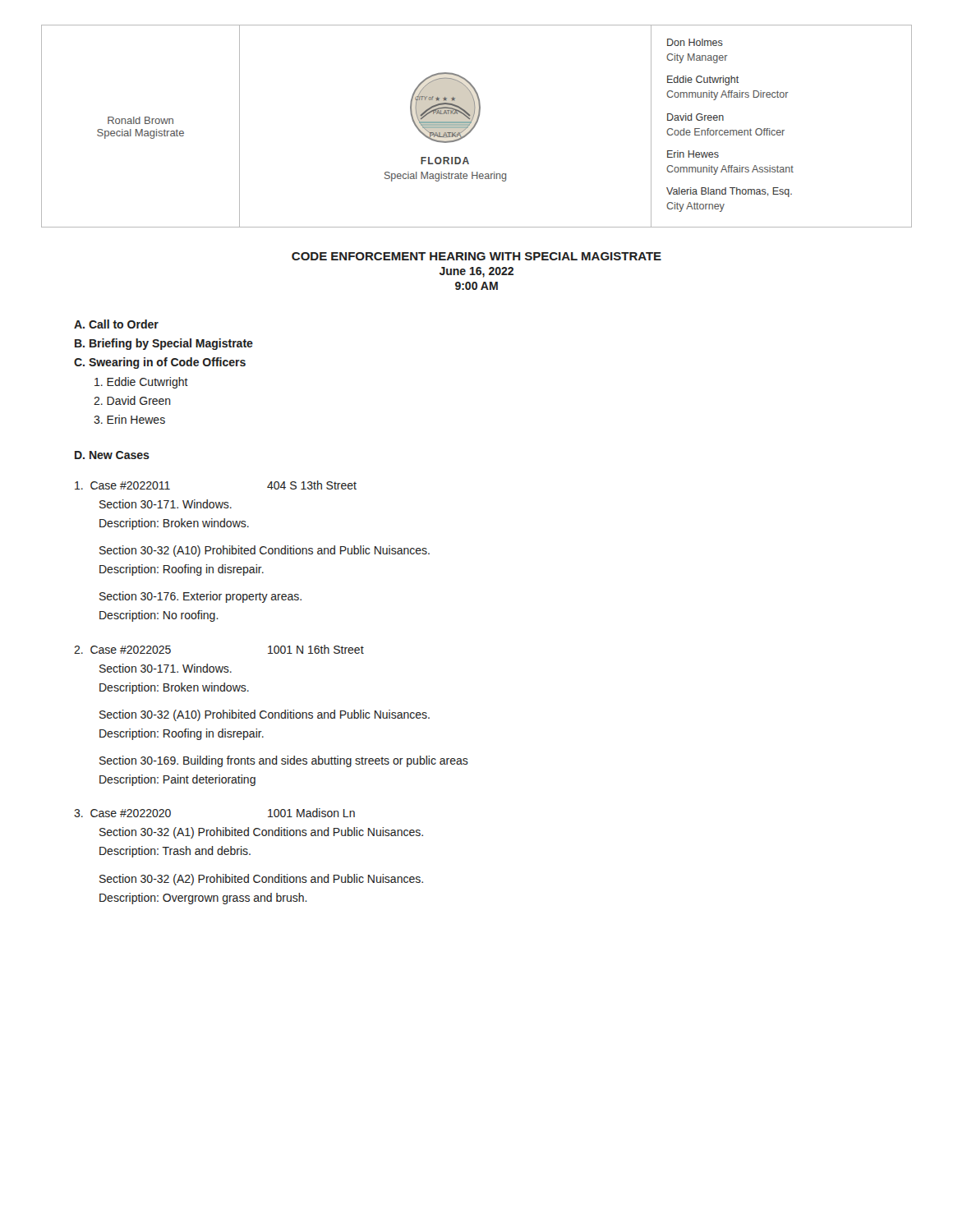Point to the passage starting "B. Briefing by Special Magistrate"
The image size is (953, 1232).
tap(163, 344)
